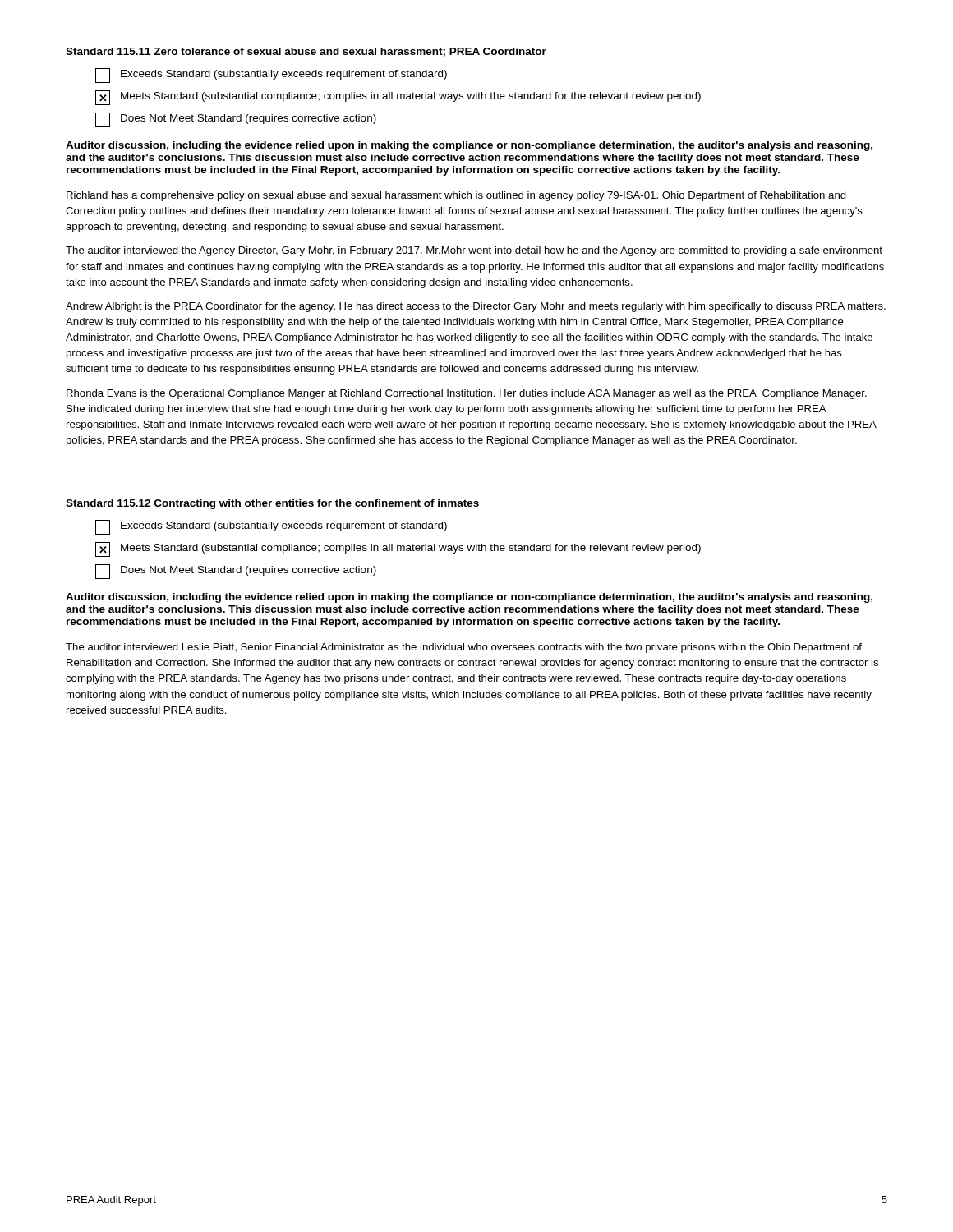Viewport: 953px width, 1232px height.
Task: Click on the text block containing "The auditor interviewed the Agency Director, Gary"
Action: pyautogui.click(x=475, y=266)
